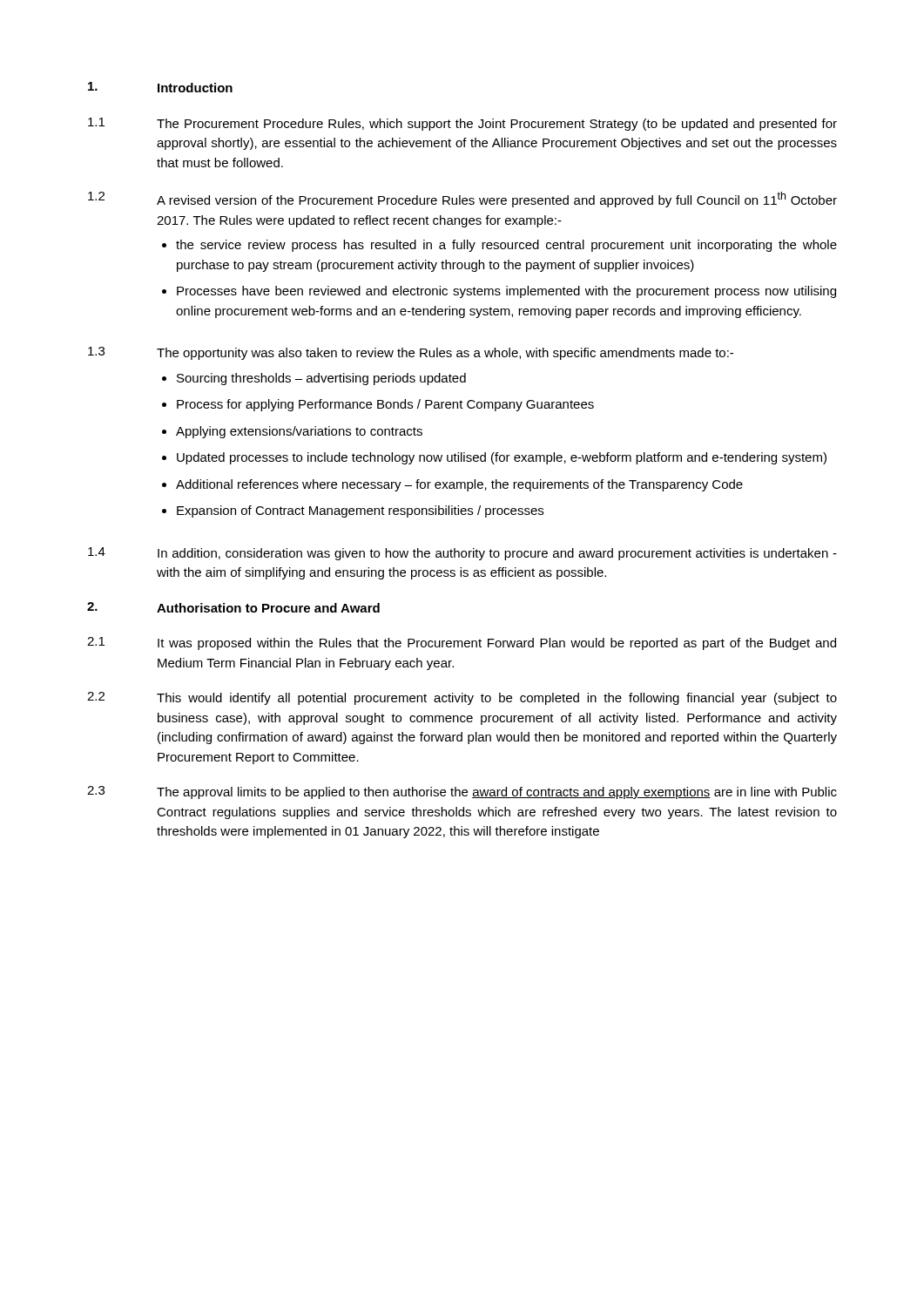Find the block on this page that starts "the service review process"
Screen dimensions: 1307x924
coord(506,254)
